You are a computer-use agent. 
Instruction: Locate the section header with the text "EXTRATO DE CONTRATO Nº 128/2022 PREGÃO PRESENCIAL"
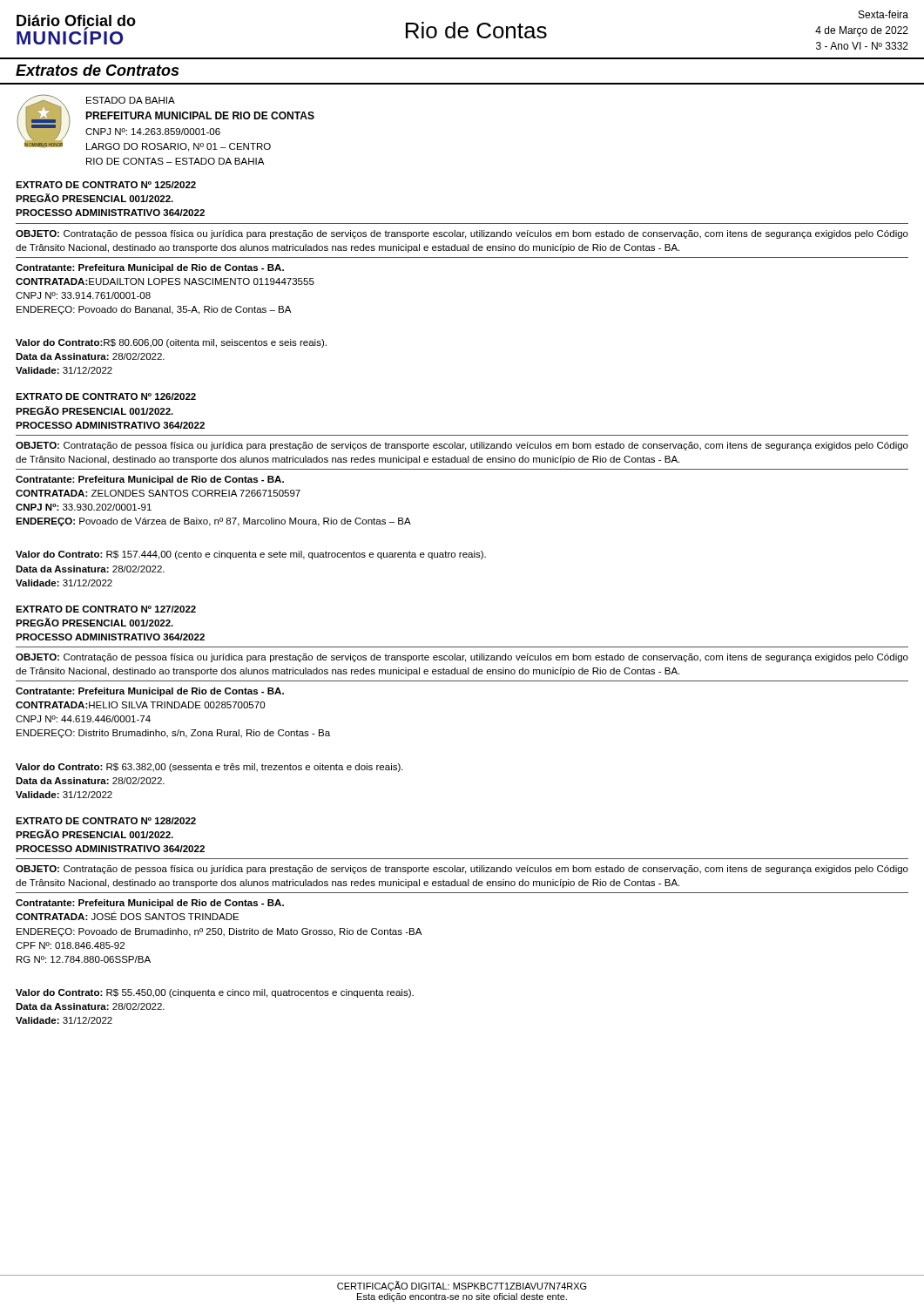pyautogui.click(x=106, y=821)
